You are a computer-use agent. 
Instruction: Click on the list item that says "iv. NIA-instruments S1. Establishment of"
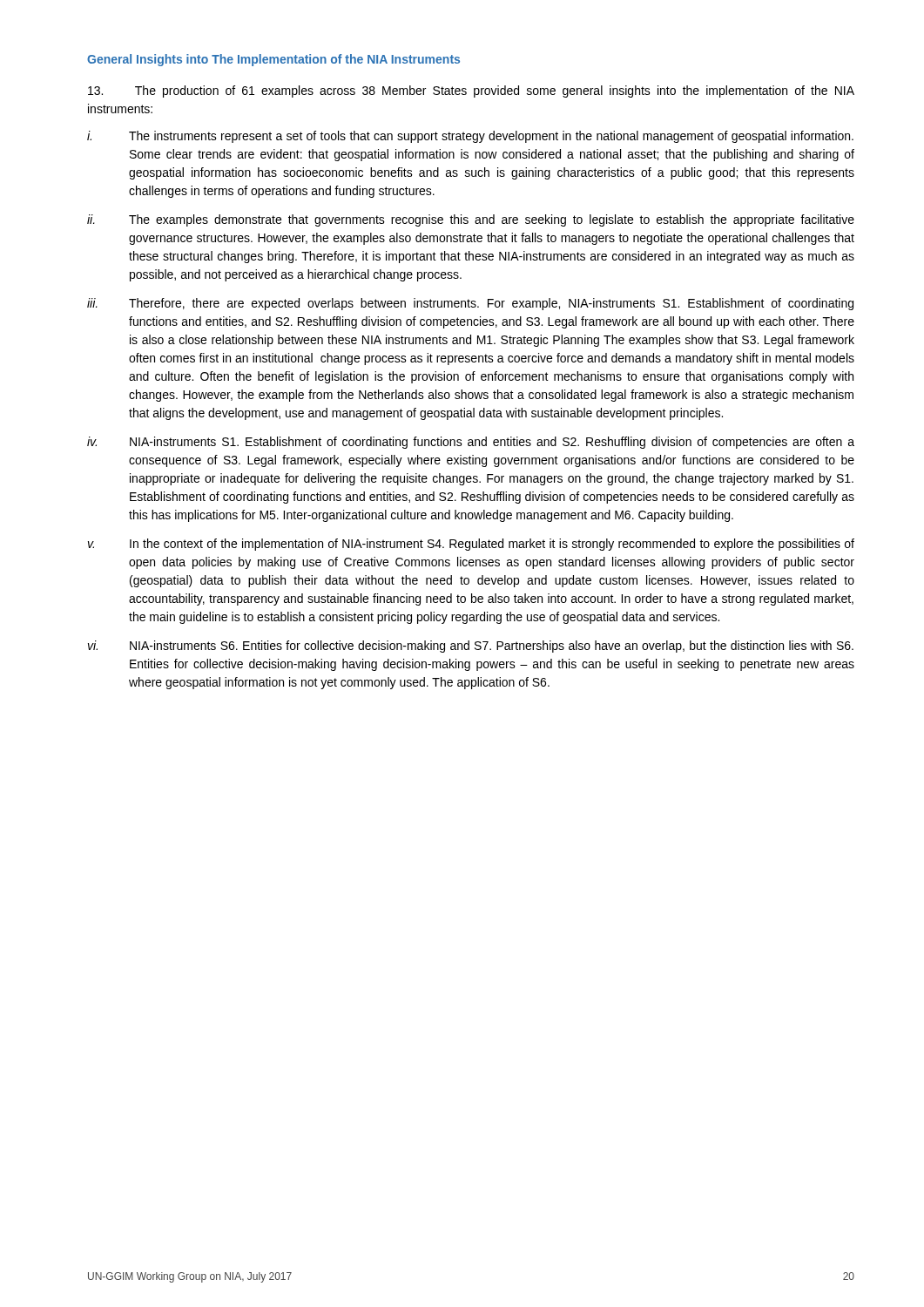(x=471, y=479)
